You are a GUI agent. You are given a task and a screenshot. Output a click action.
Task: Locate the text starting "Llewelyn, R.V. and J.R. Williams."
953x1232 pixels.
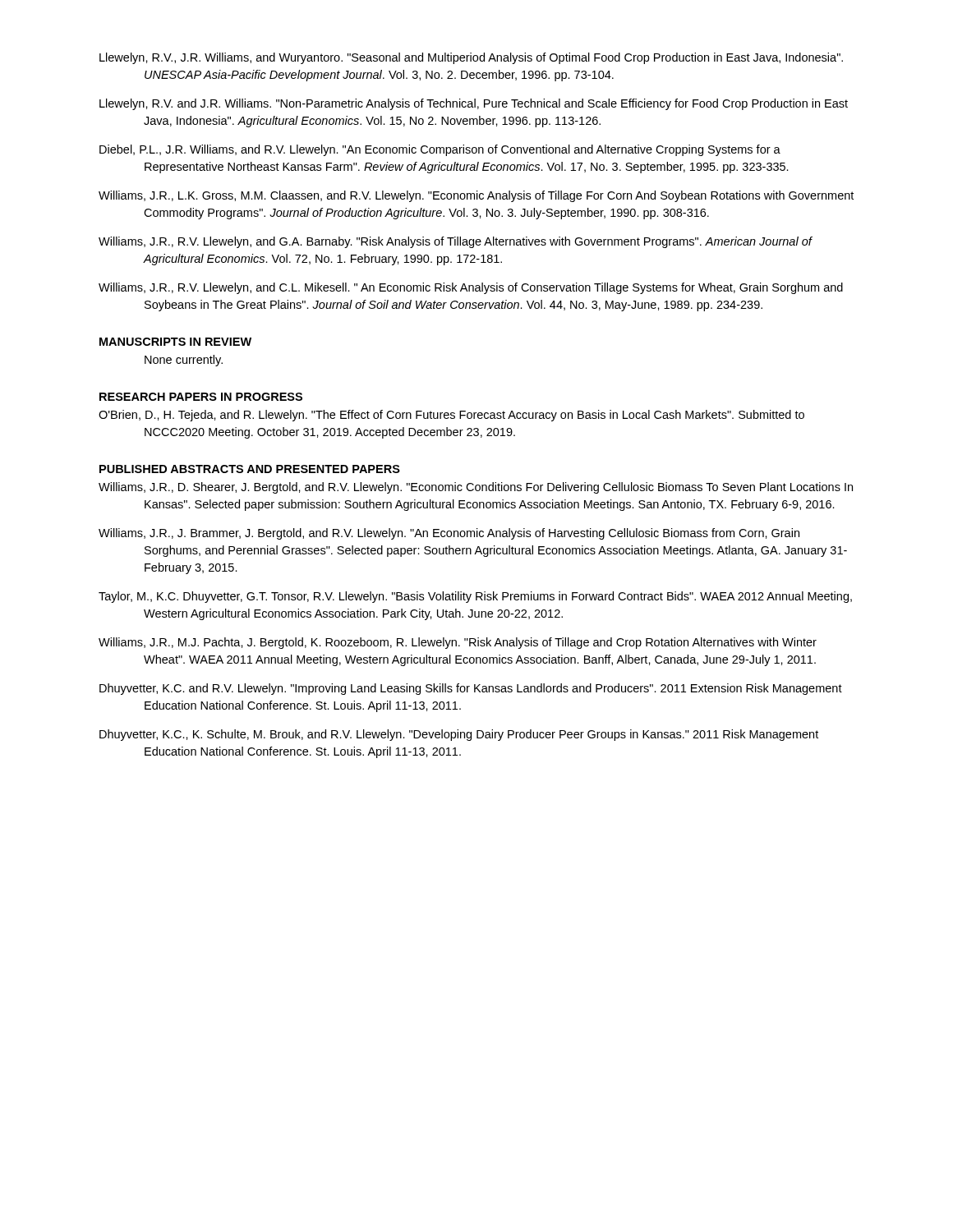[x=473, y=112]
